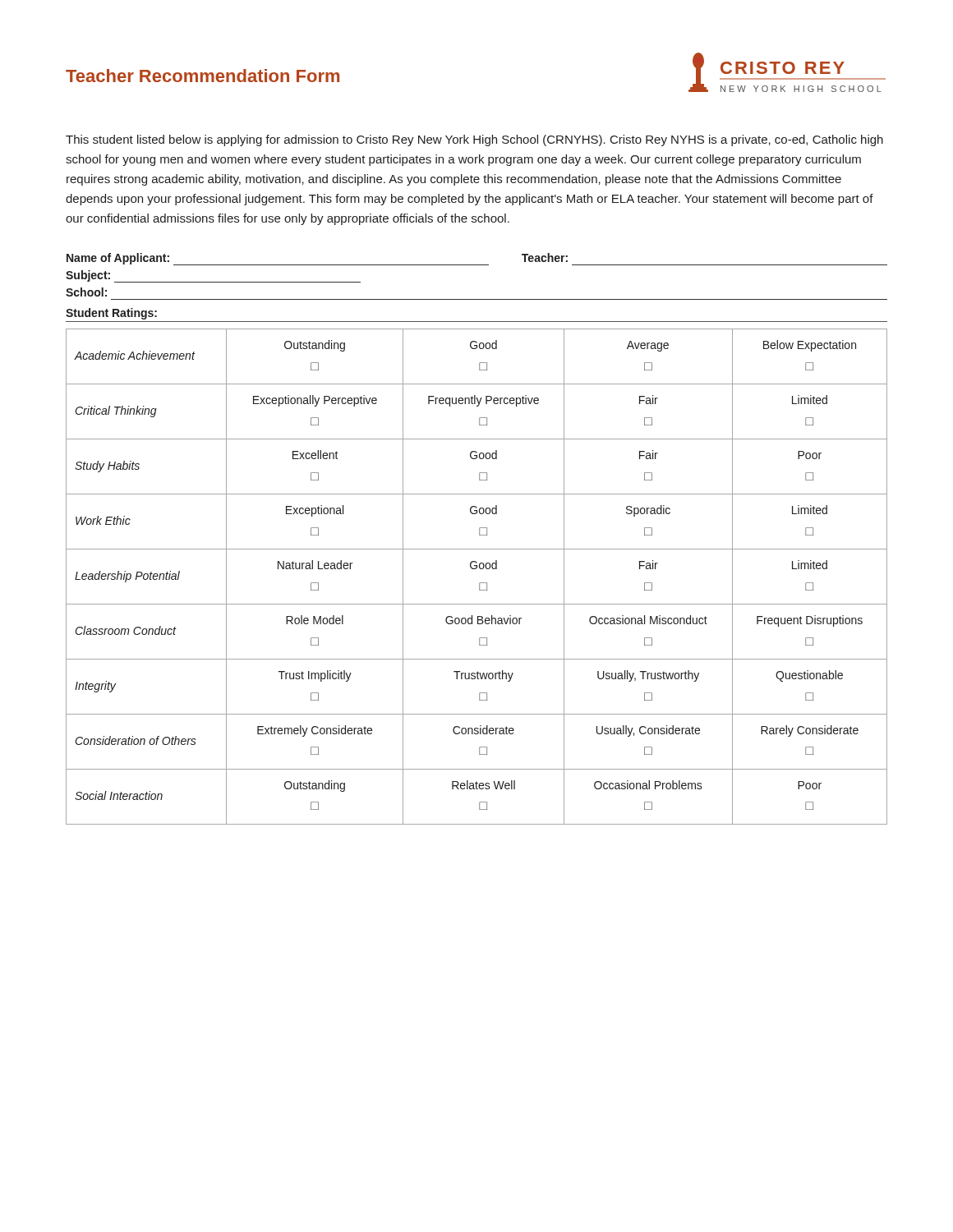Find the logo
Viewport: 953px width, 1232px height.
tap(780, 78)
